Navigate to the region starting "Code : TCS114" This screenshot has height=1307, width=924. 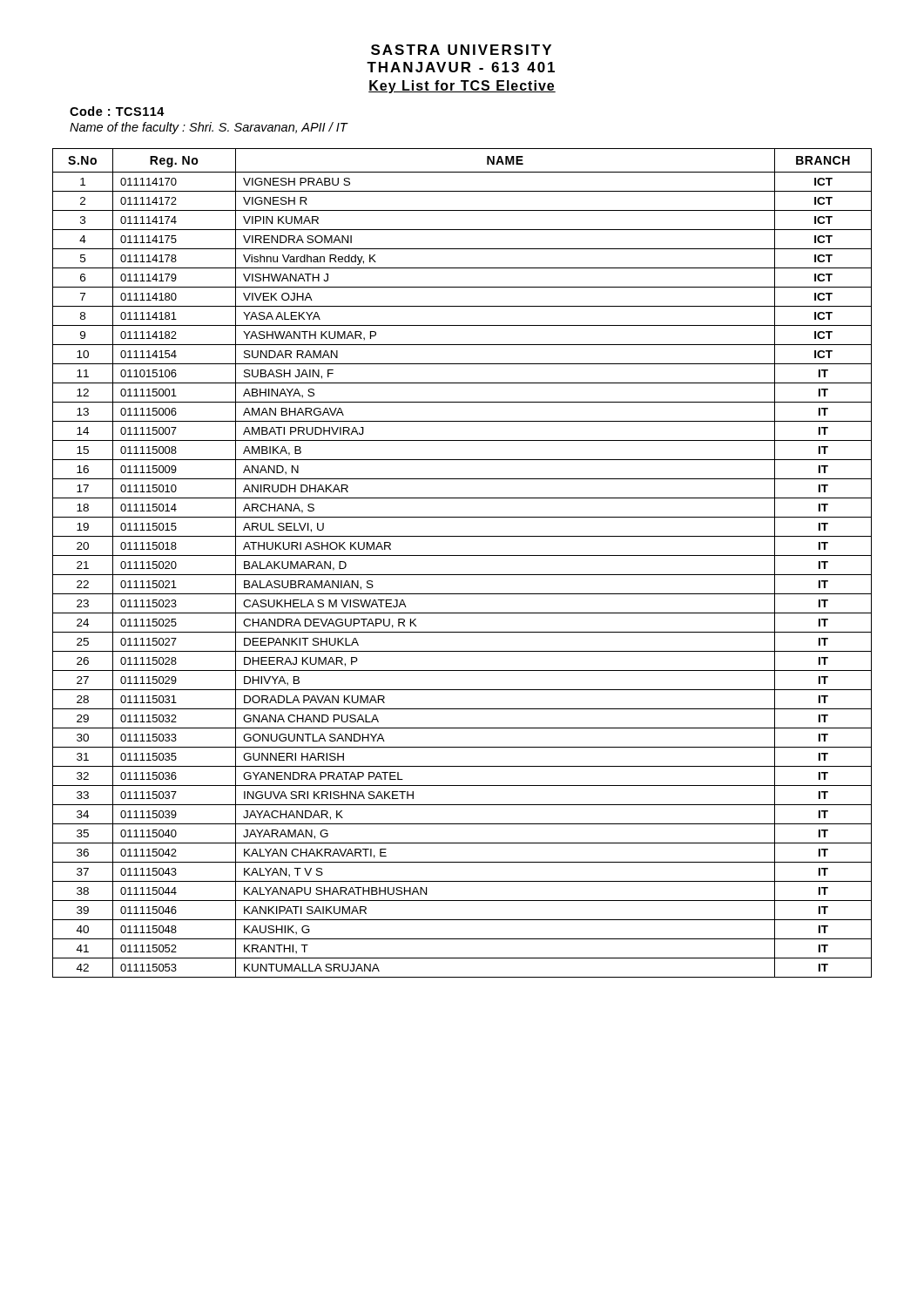(x=117, y=111)
